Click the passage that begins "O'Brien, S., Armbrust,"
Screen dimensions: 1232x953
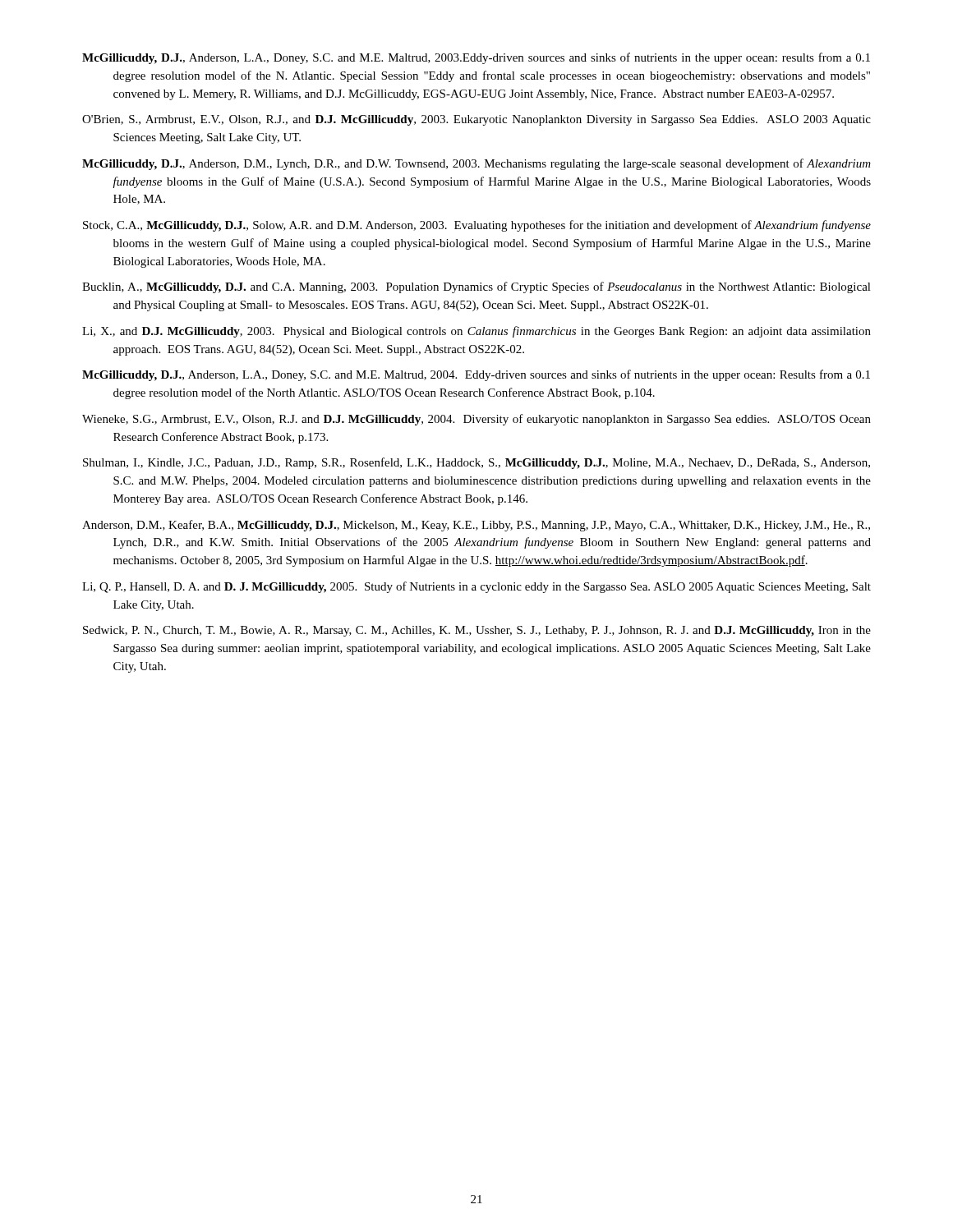[x=476, y=128]
